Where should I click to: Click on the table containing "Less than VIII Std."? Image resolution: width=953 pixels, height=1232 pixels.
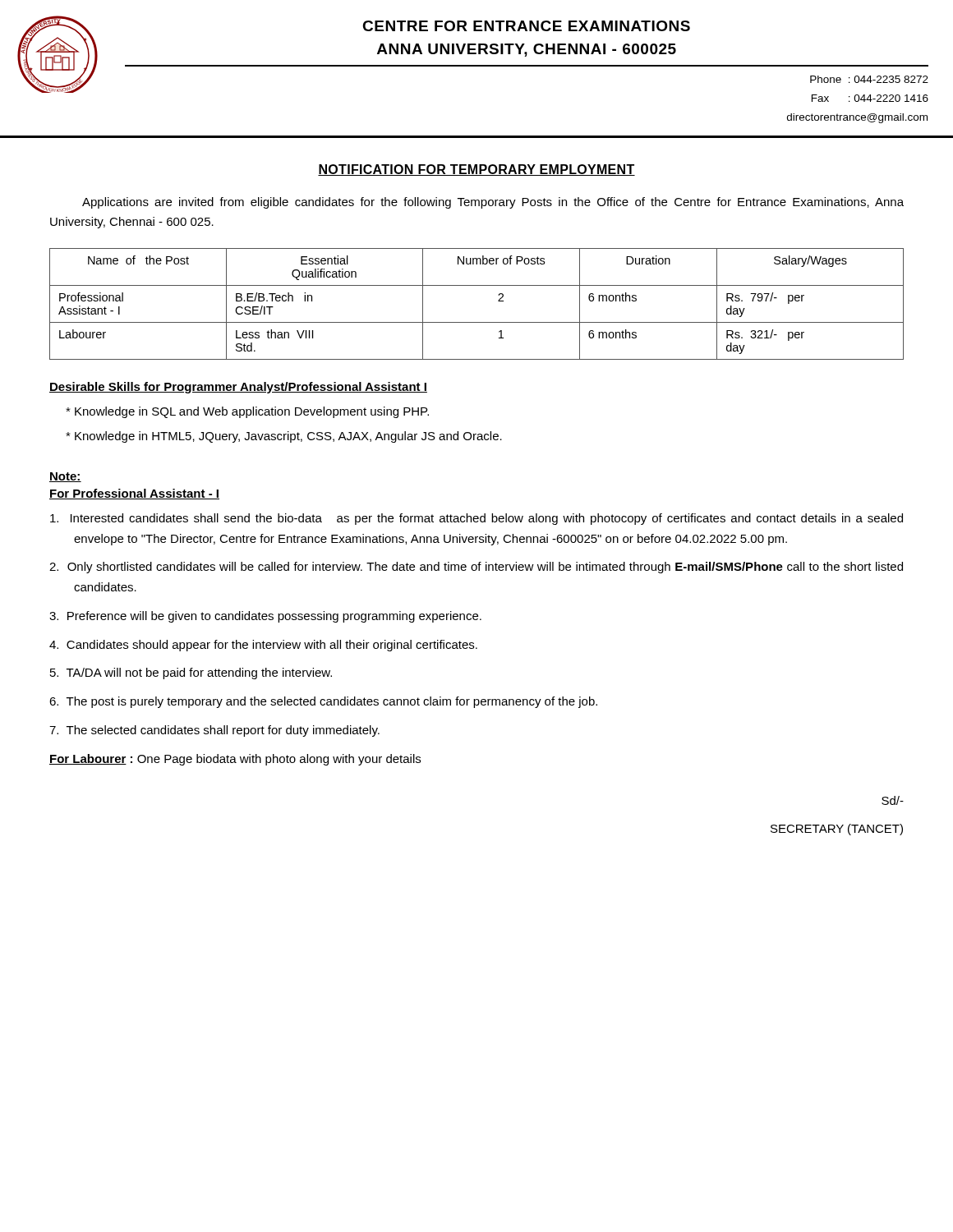pos(476,304)
